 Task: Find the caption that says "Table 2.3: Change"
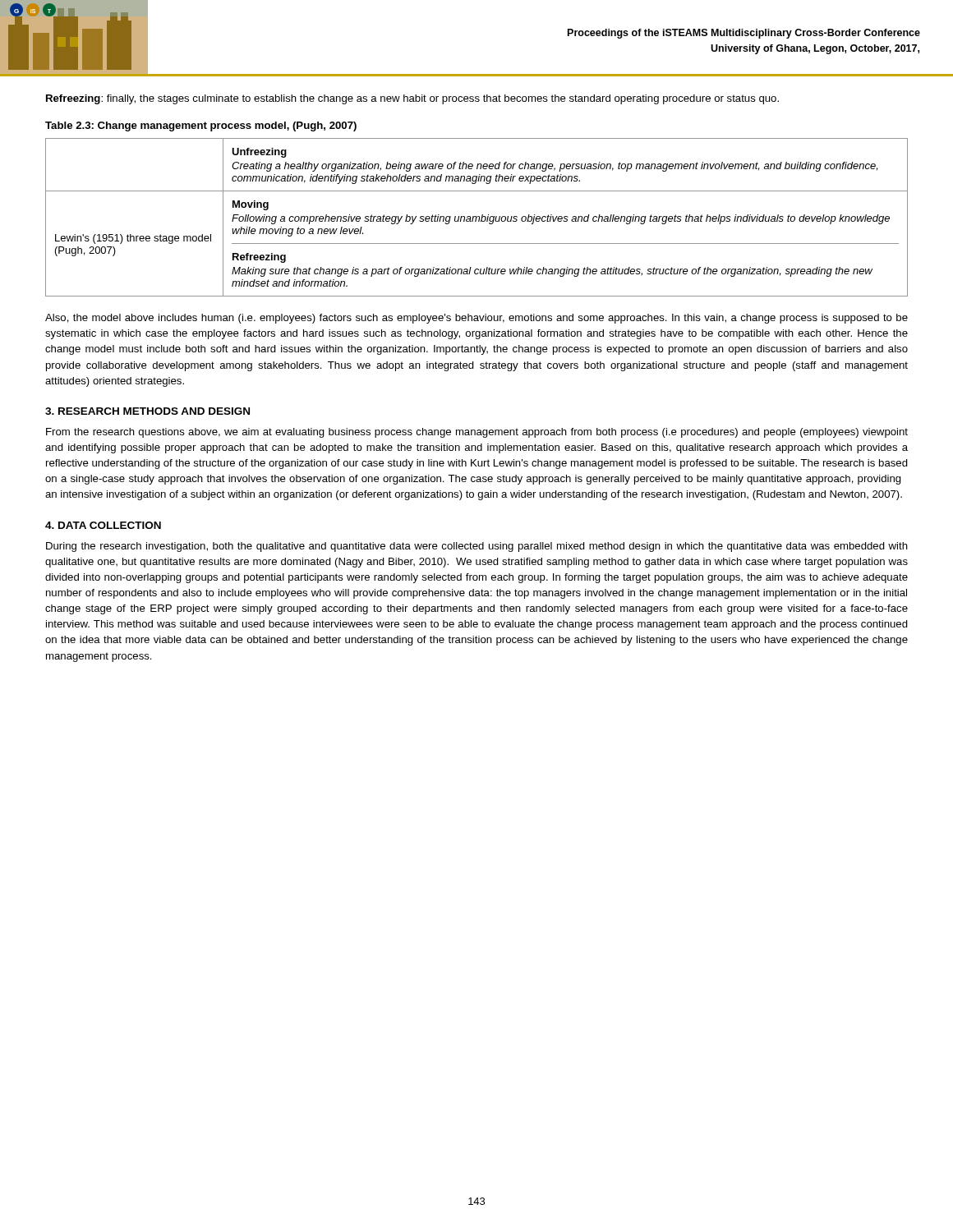pyautogui.click(x=201, y=125)
